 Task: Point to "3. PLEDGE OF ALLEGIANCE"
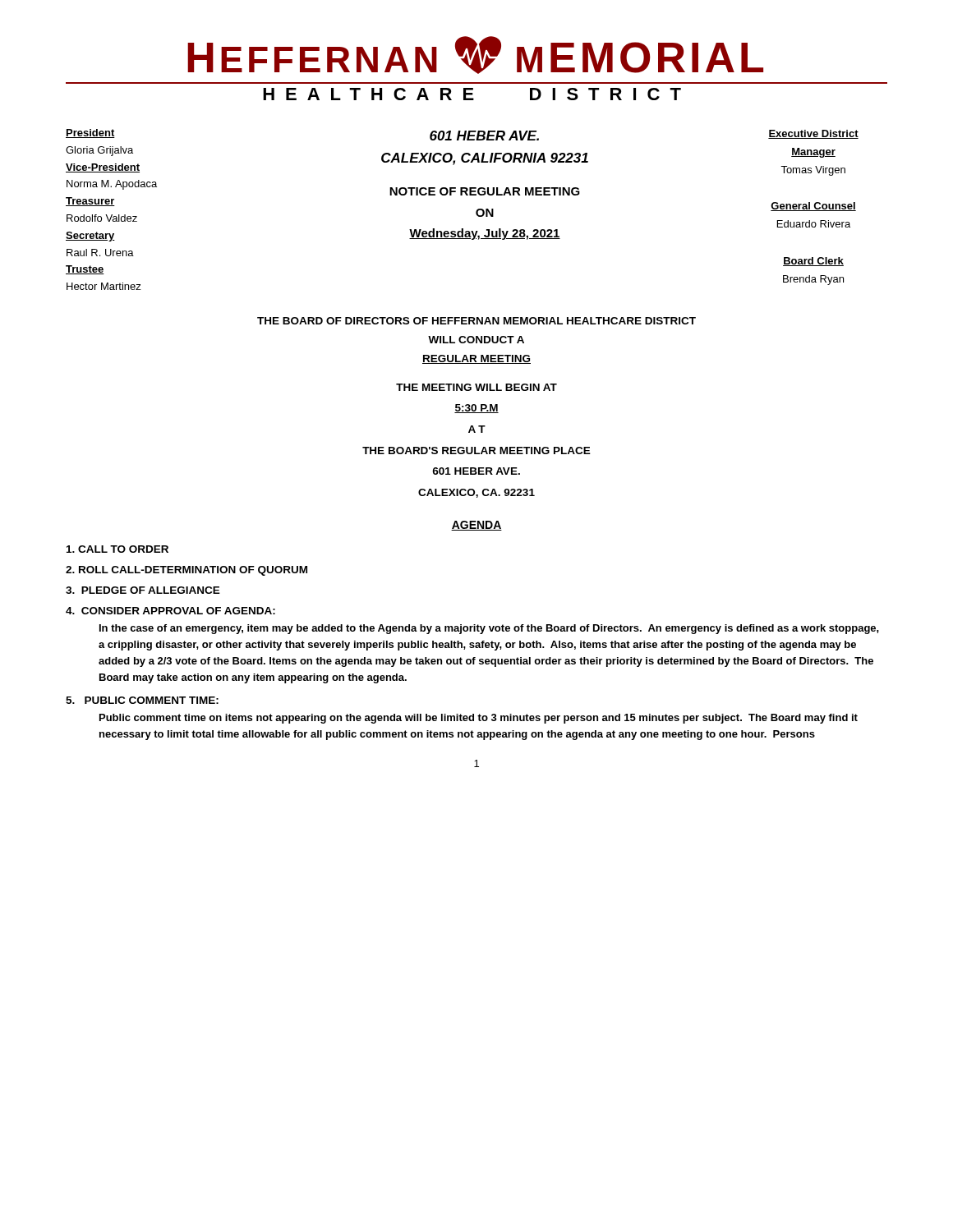coord(143,590)
